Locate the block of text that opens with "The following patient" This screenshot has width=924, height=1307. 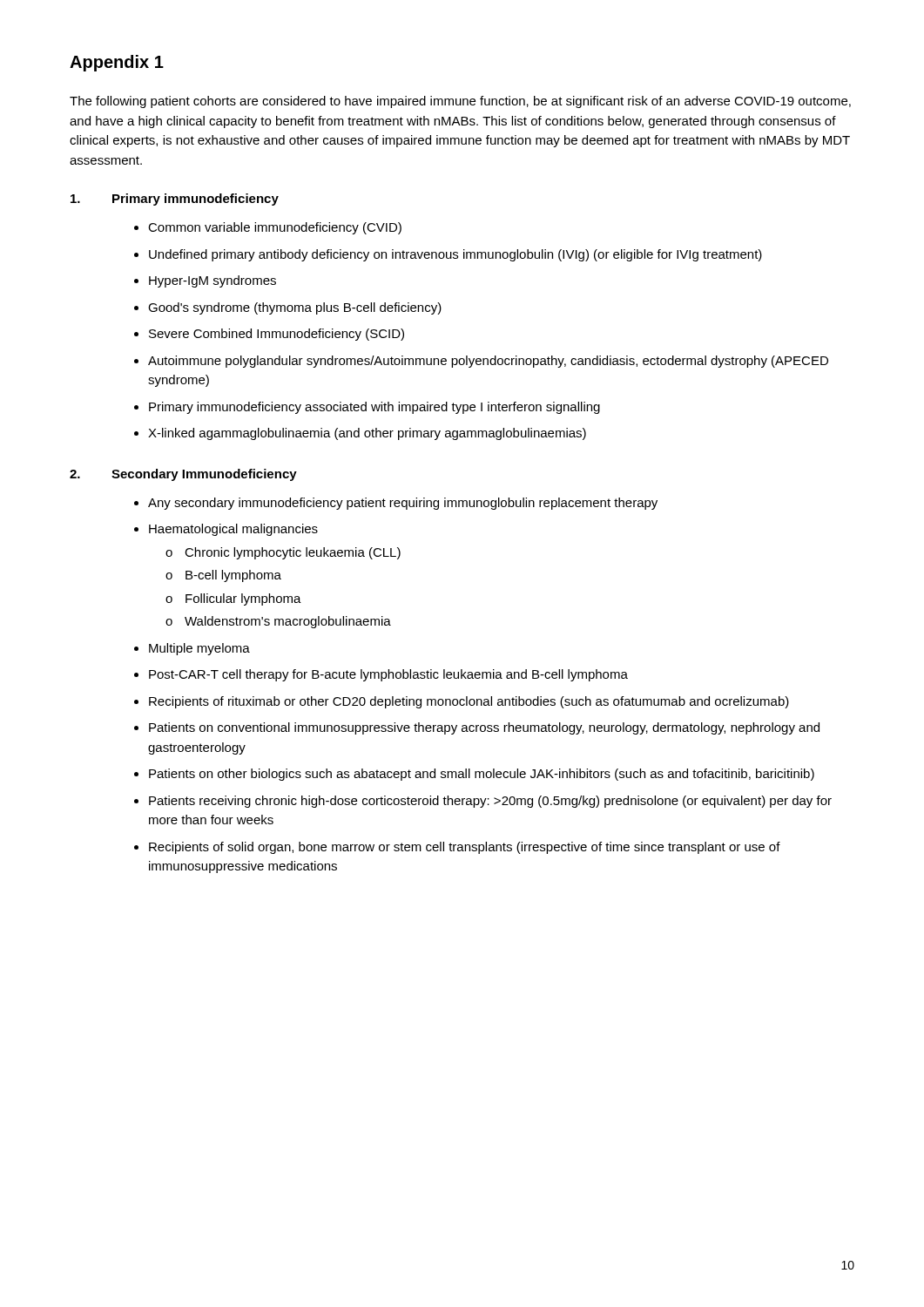pos(461,130)
